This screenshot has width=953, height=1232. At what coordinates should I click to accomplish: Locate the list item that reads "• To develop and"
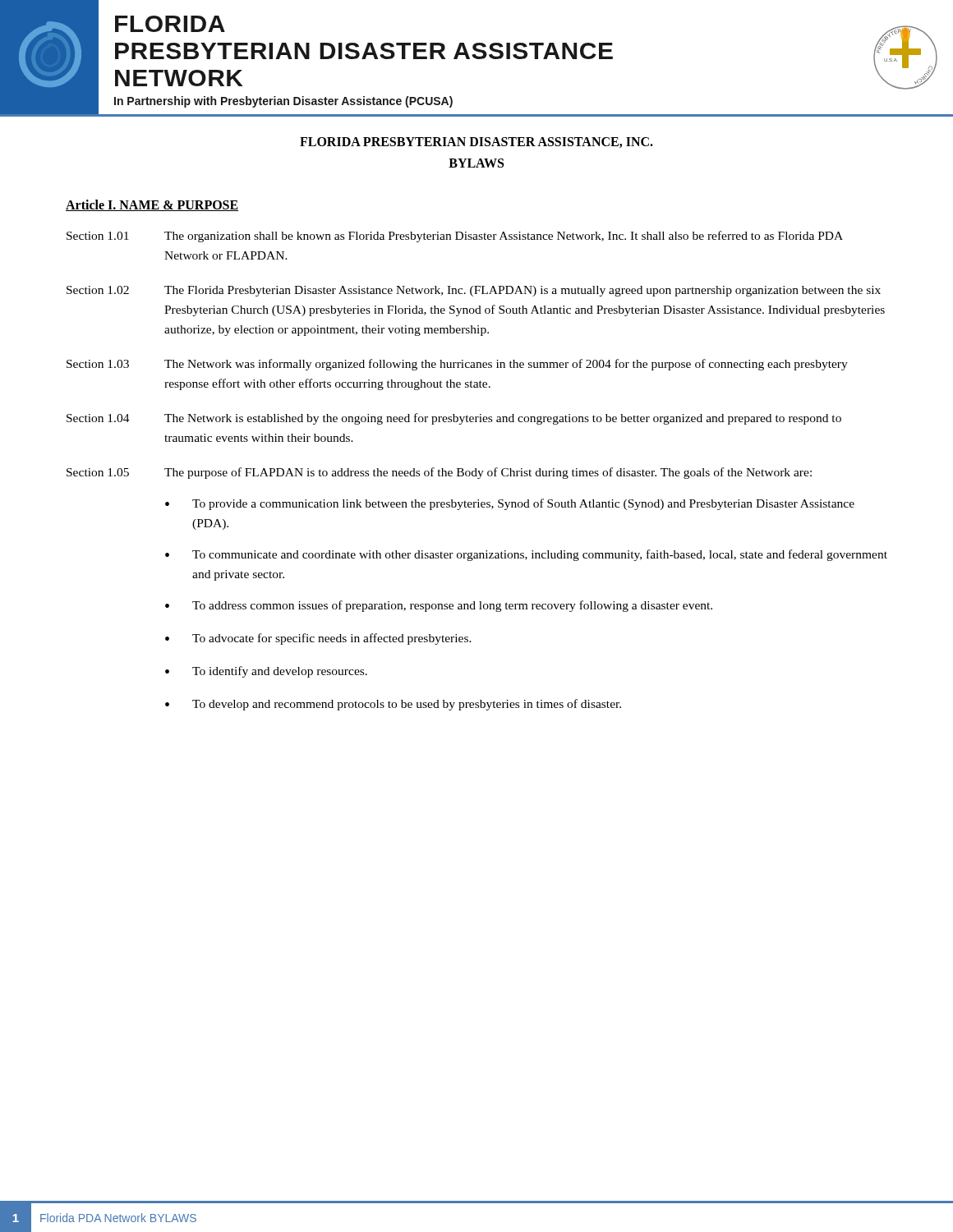[526, 705]
